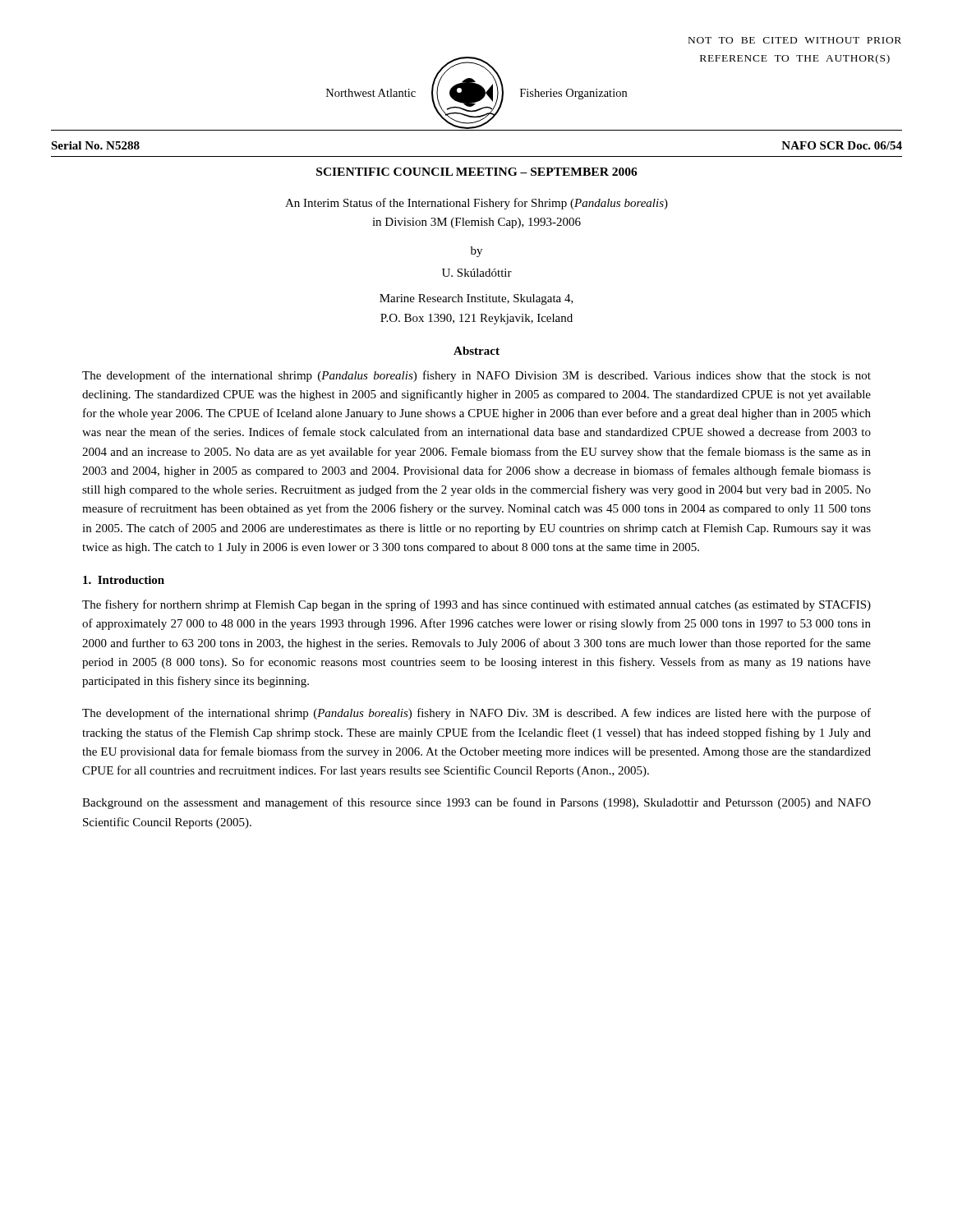
Task: Find the block on this page that starts "Marine Research Institute, Skulagata 4, P.O. Box 1390,"
Action: [476, 308]
